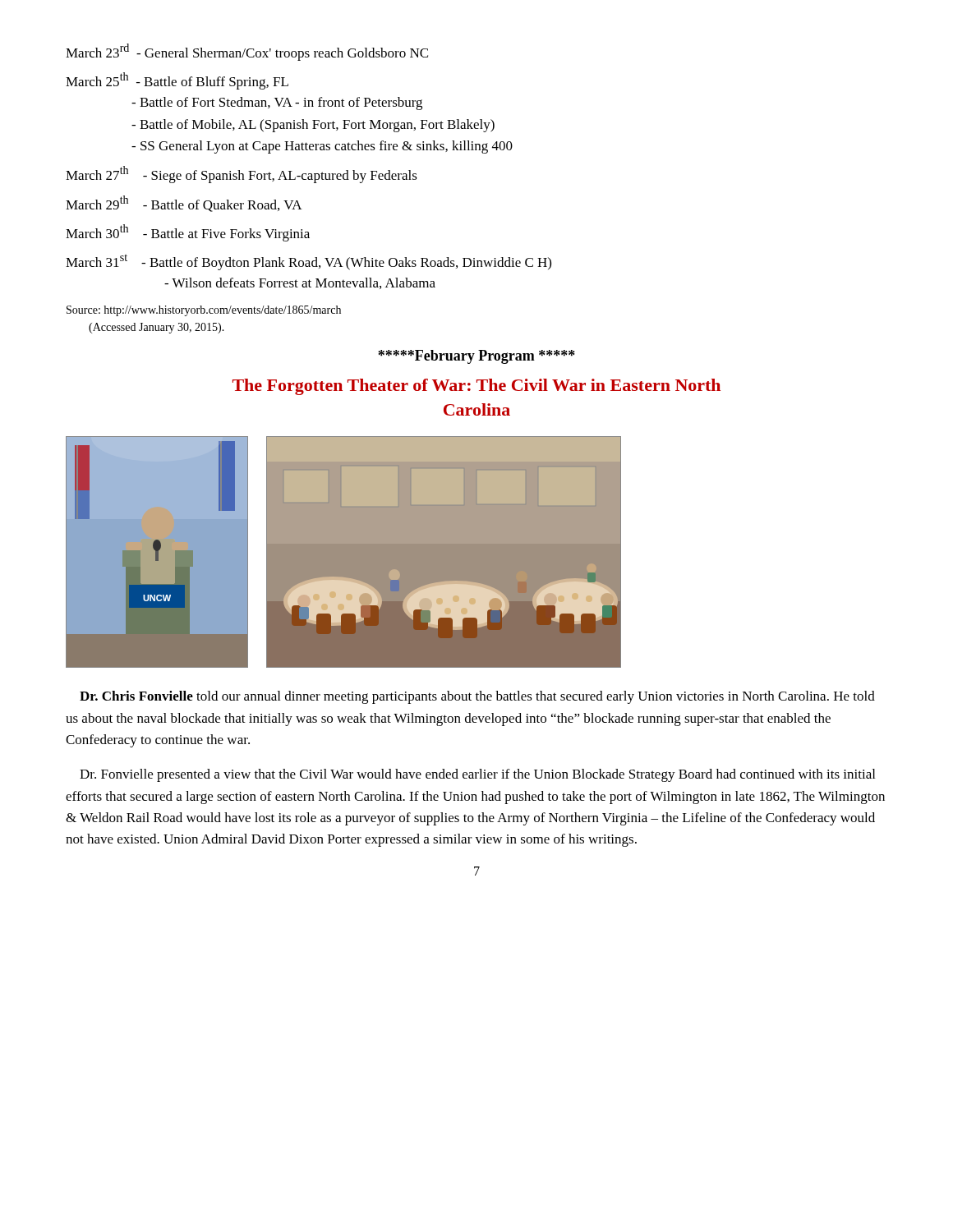This screenshot has height=1232, width=953.
Task: Locate the footnote that says "Source: http://www.historyorb.com/events/date/1865/march (Accessed January 30, 2015)."
Action: [204, 319]
